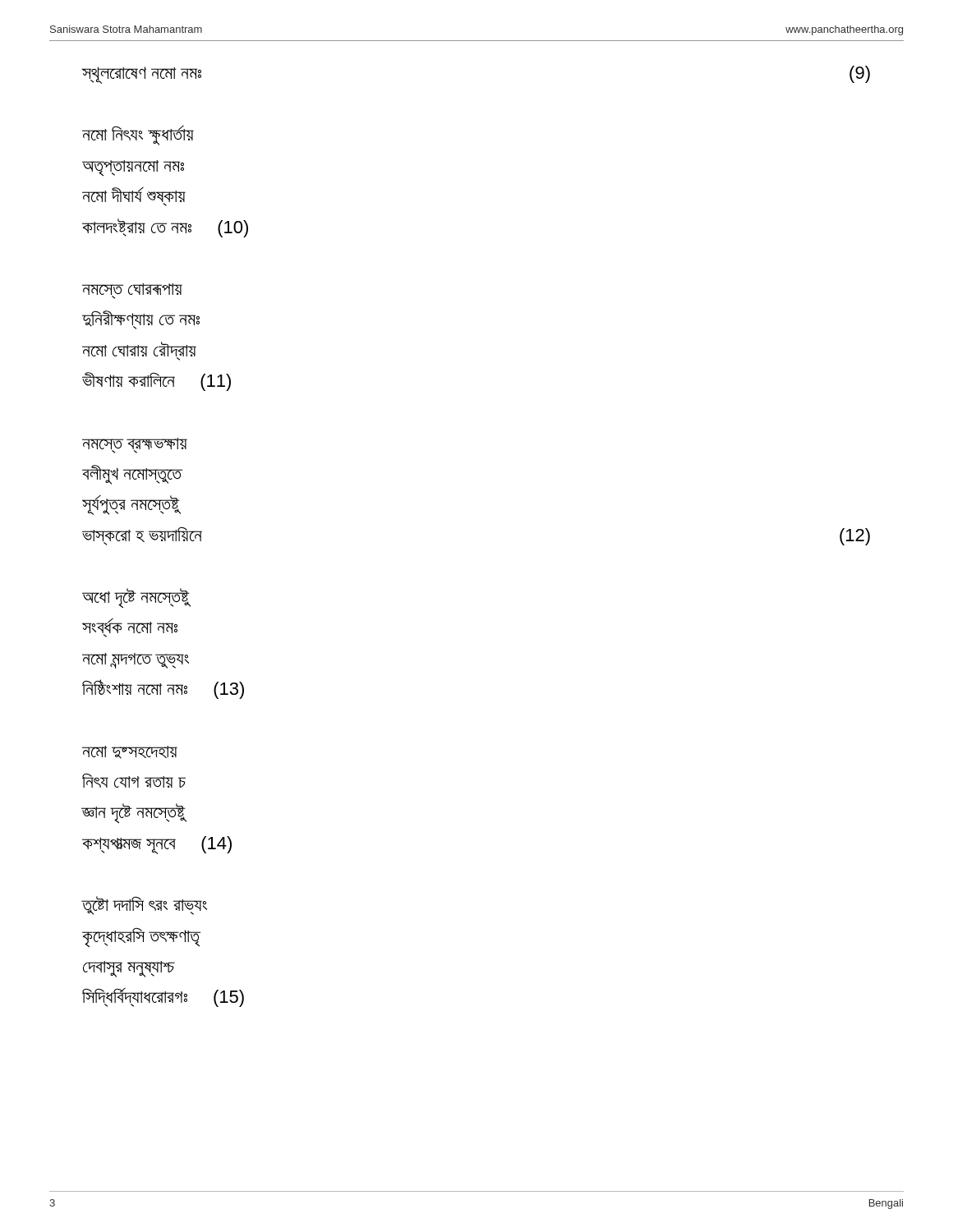Find the block on this page that starts "স্থূলরোষেণ নমো নমঃ"

pos(142,74)
